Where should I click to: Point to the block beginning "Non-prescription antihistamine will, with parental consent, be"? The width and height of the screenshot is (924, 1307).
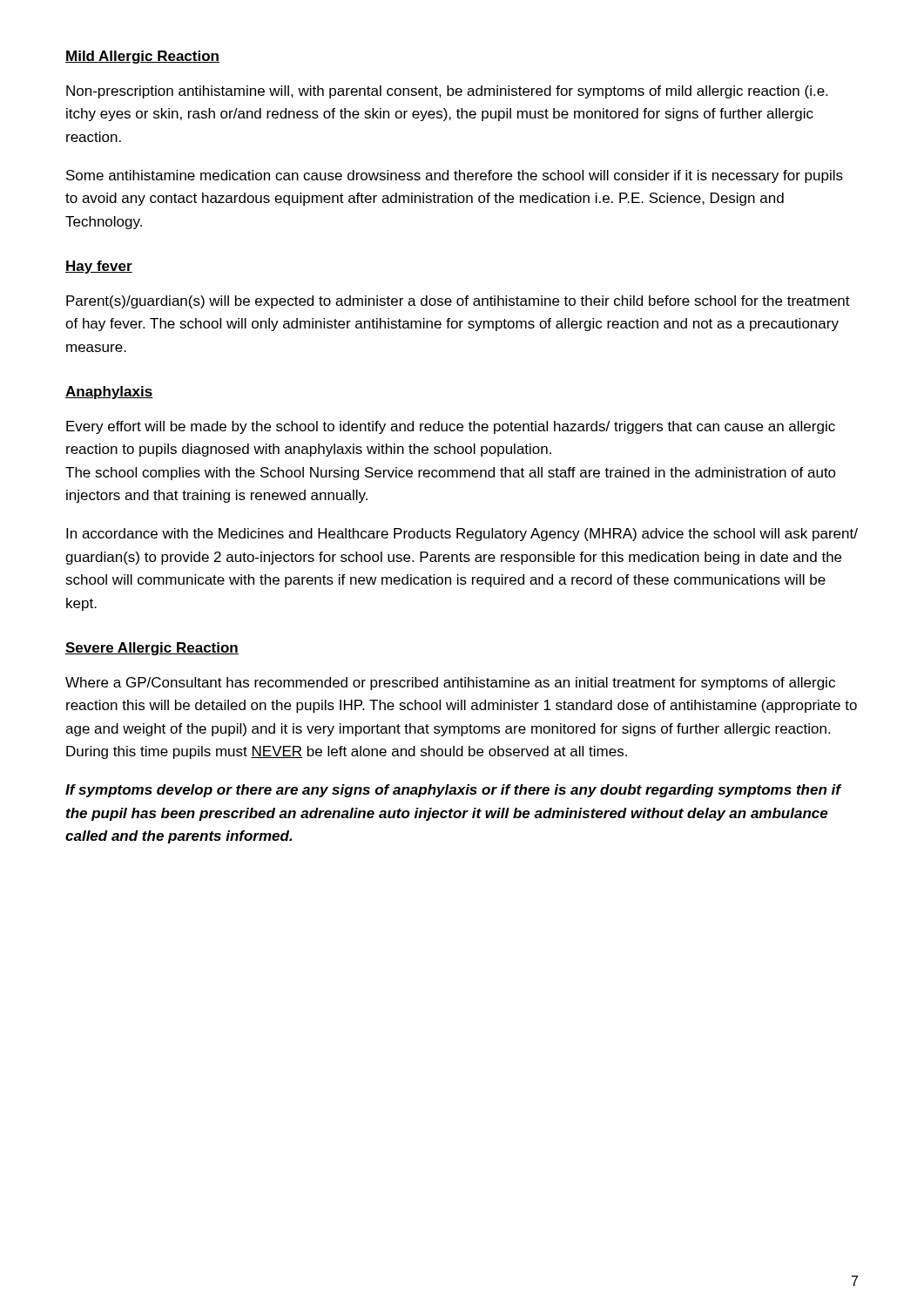(x=462, y=115)
